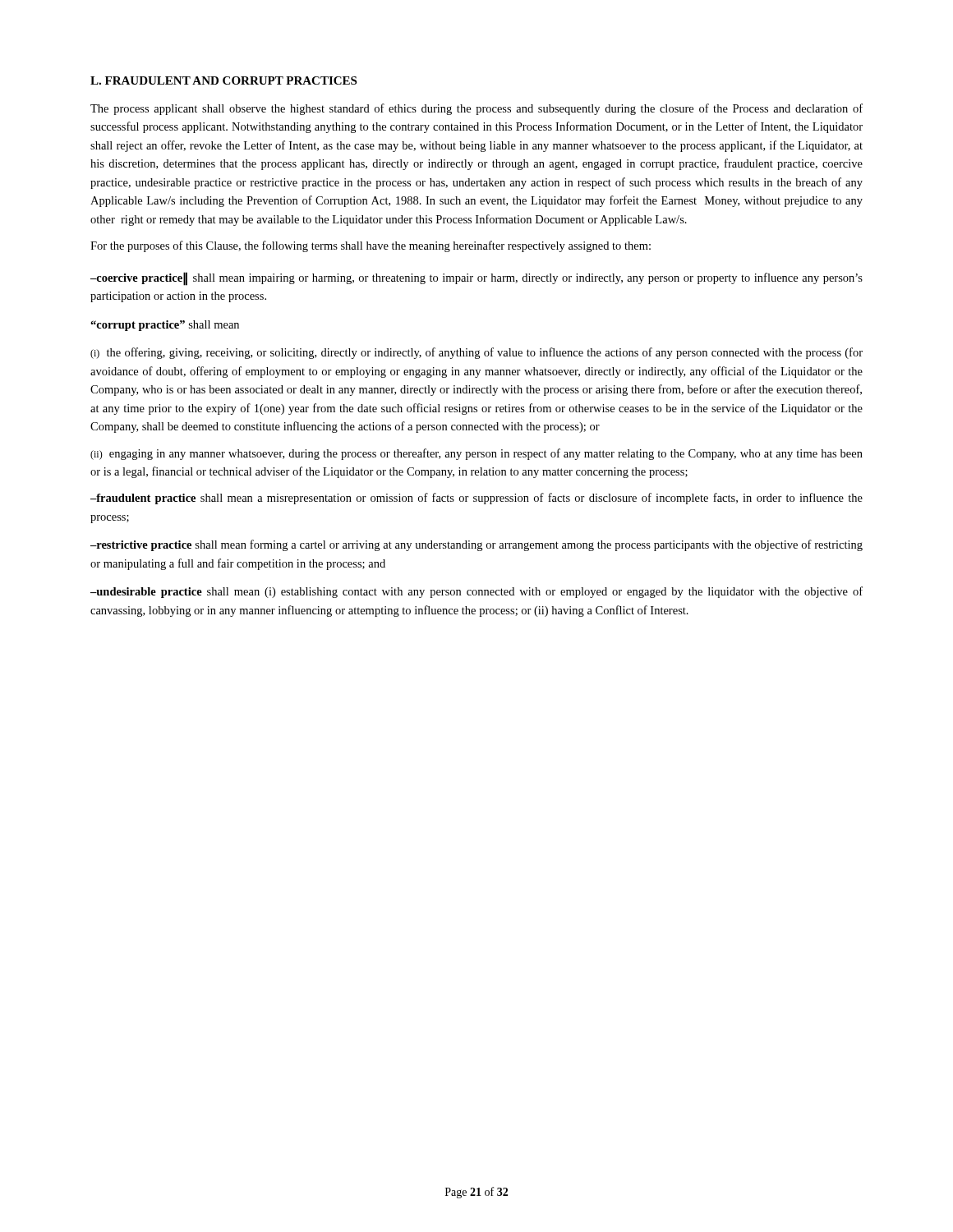The image size is (953, 1232).
Task: Select the passage starting "“corrupt practice” shall mean"
Action: click(165, 324)
